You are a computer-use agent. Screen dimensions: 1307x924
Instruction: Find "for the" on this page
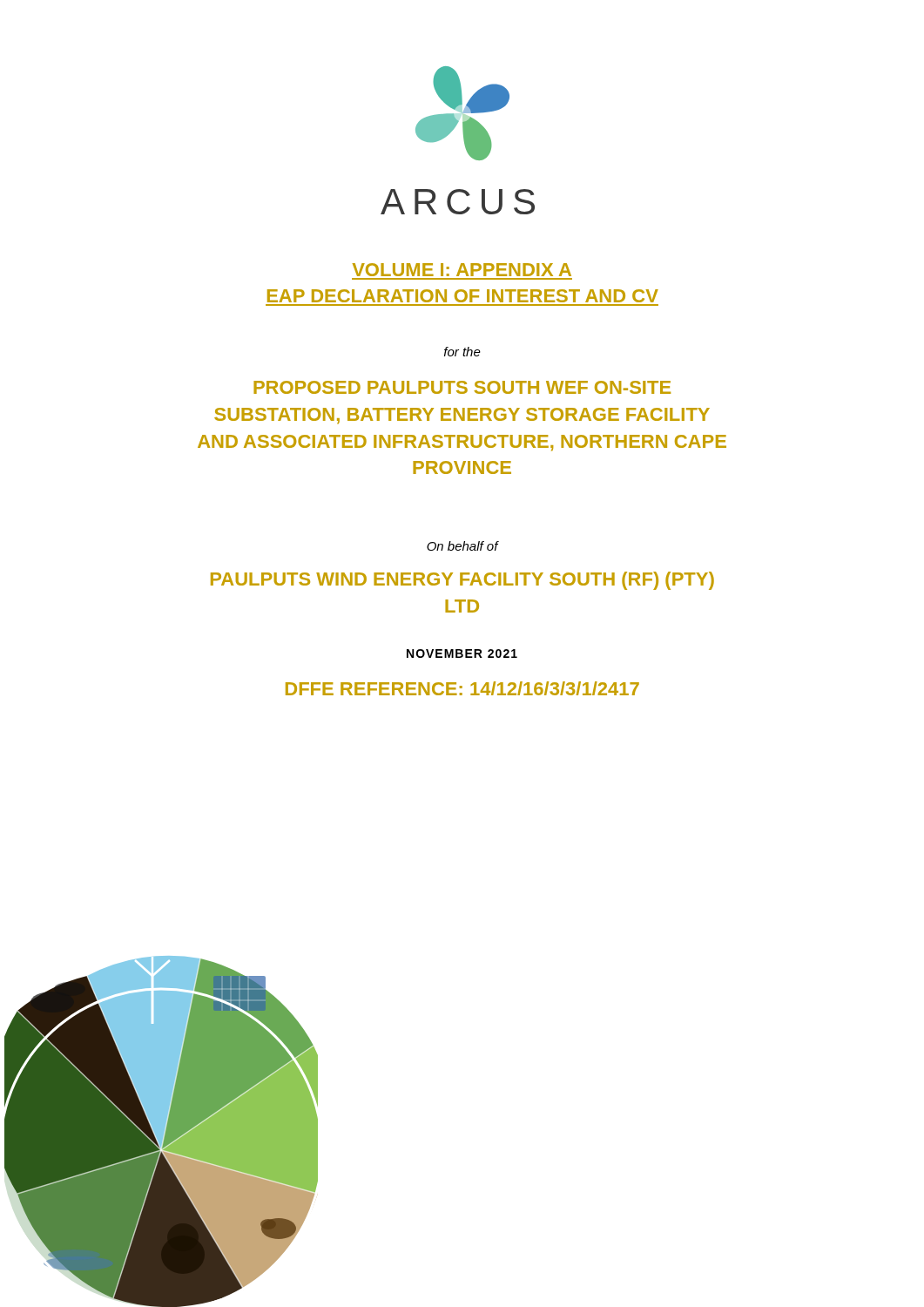(462, 352)
